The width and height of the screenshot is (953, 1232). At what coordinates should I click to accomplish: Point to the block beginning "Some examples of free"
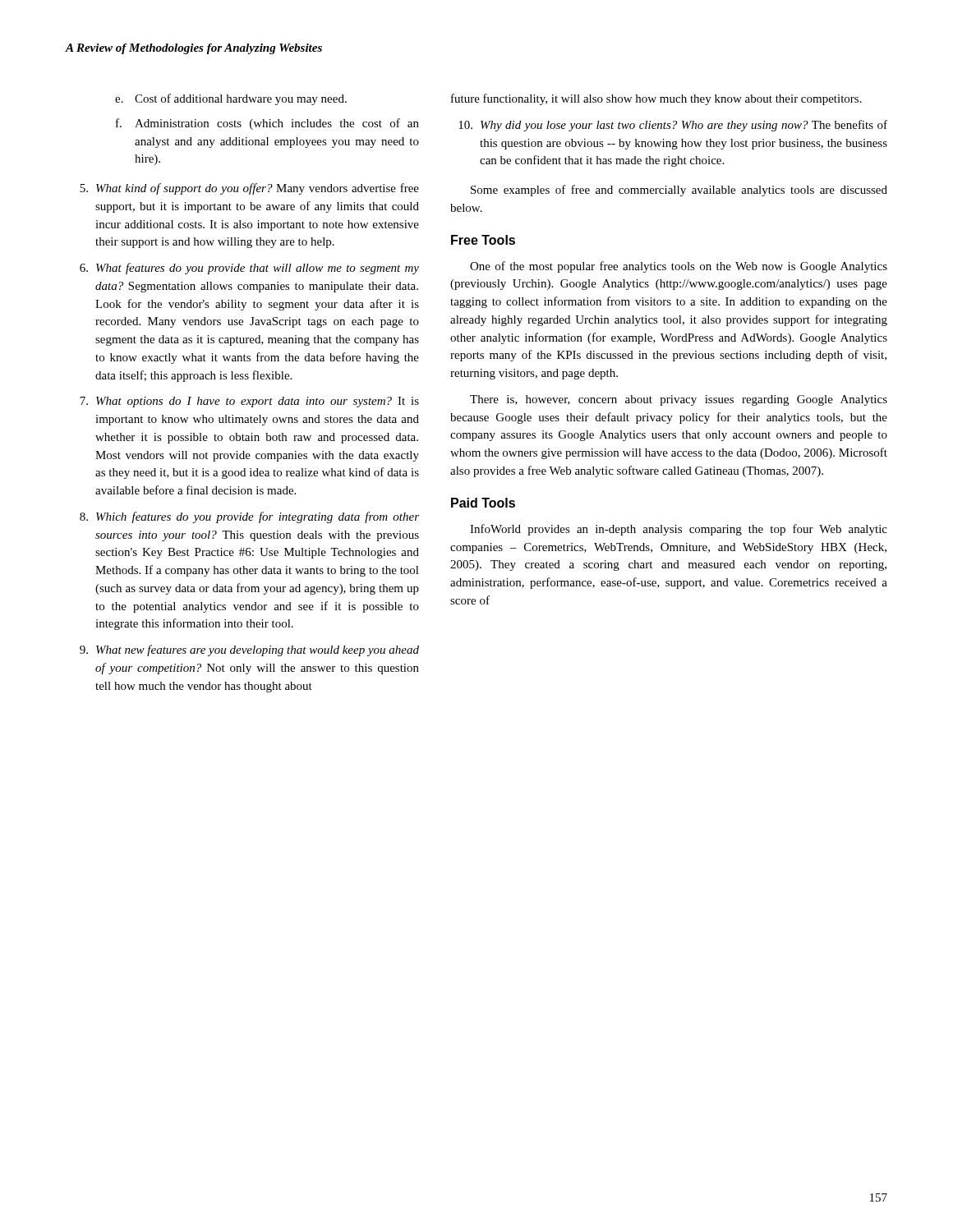tap(669, 199)
